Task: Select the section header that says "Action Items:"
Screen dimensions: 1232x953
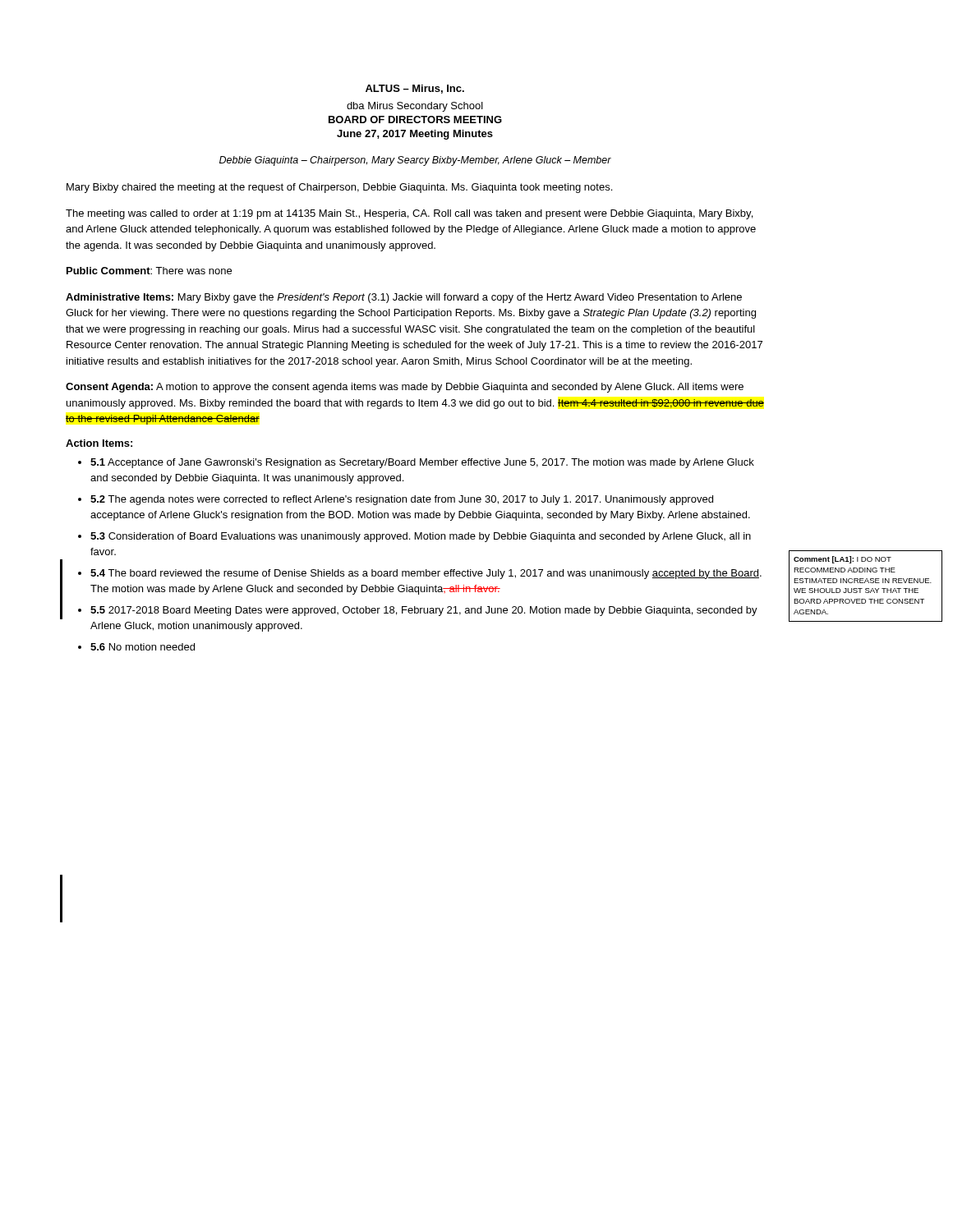Action: [100, 443]
